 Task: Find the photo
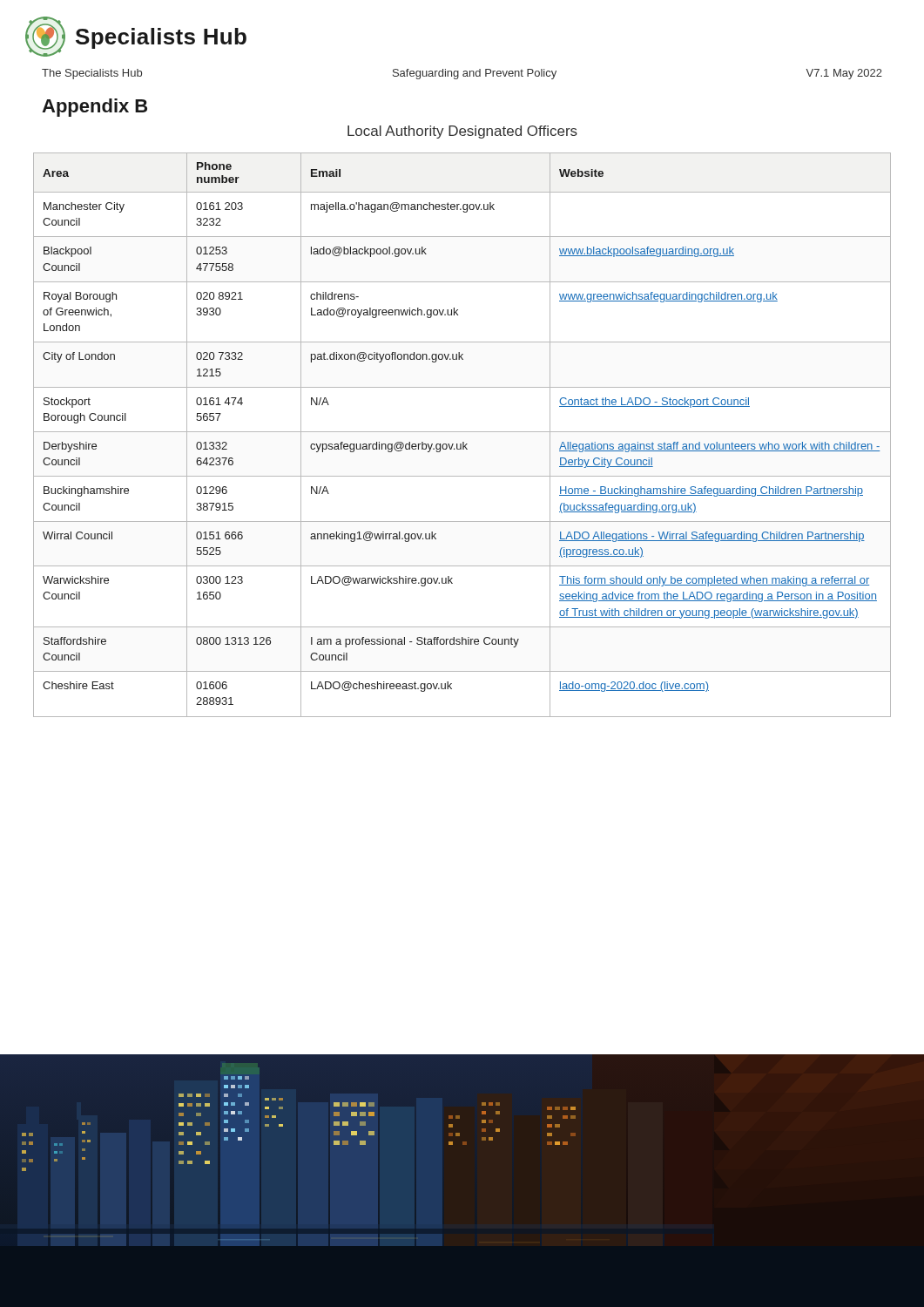(462, 1181)
